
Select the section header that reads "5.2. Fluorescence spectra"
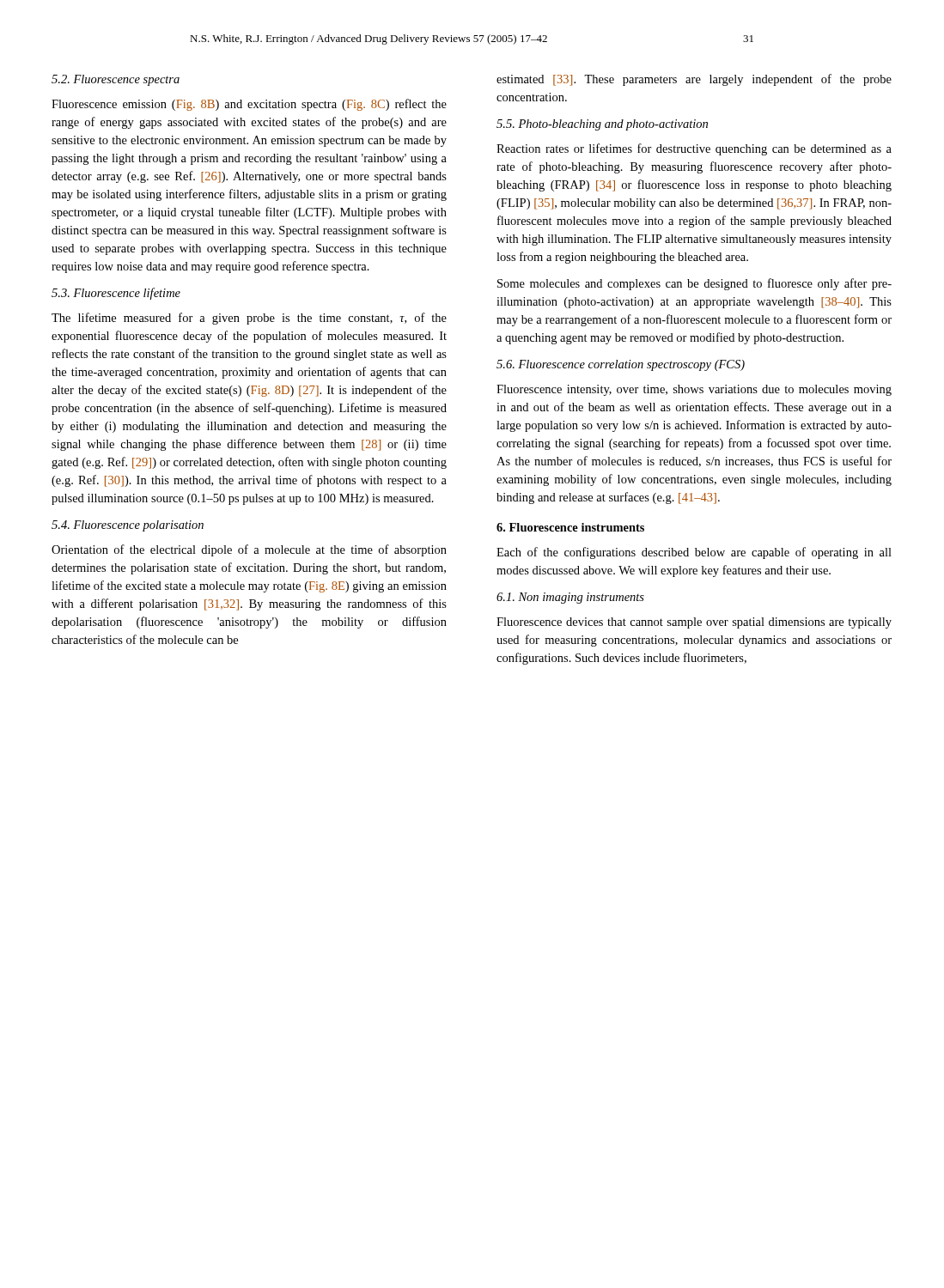(116, 79)
